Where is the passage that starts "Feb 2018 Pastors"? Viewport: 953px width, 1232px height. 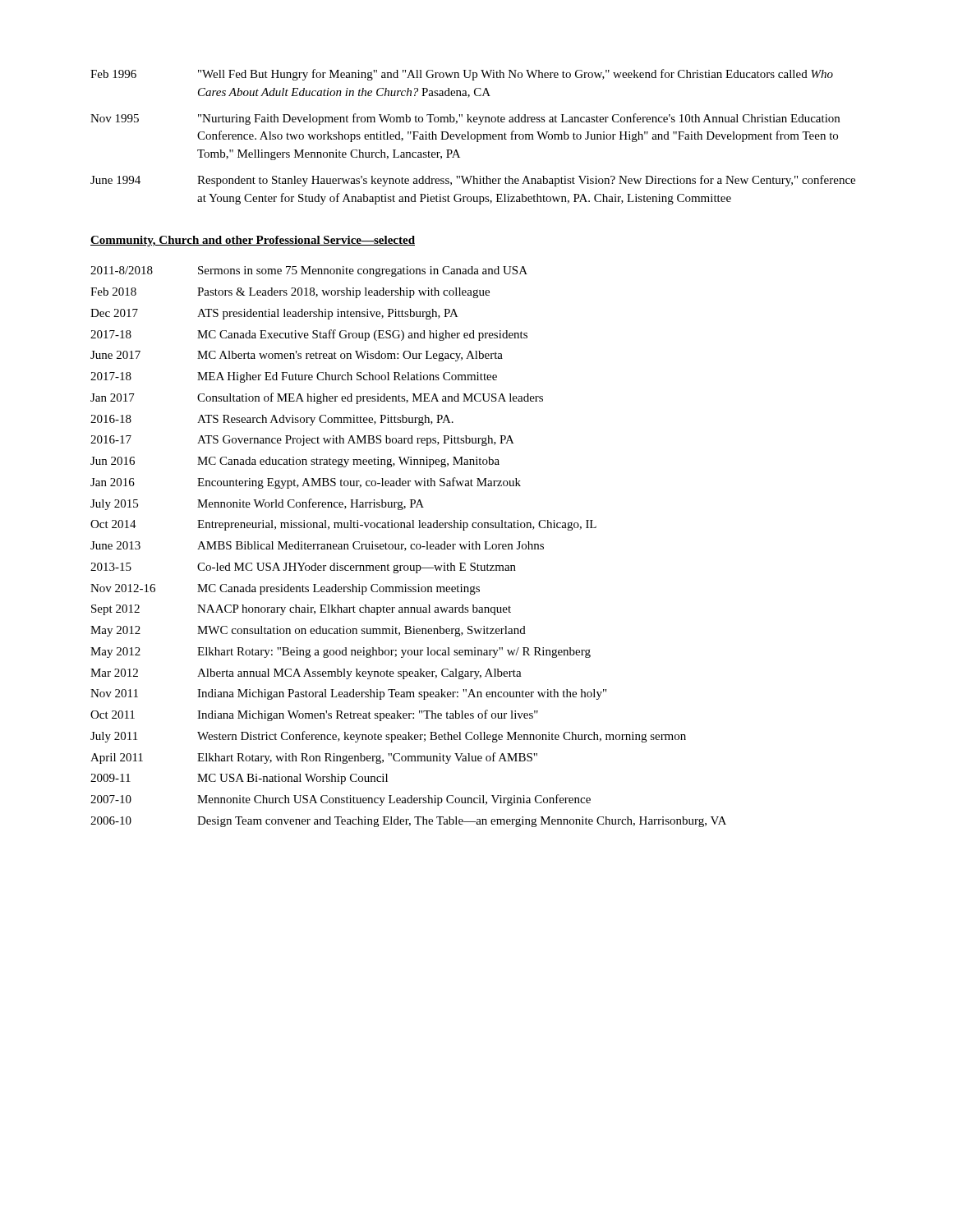476,292
